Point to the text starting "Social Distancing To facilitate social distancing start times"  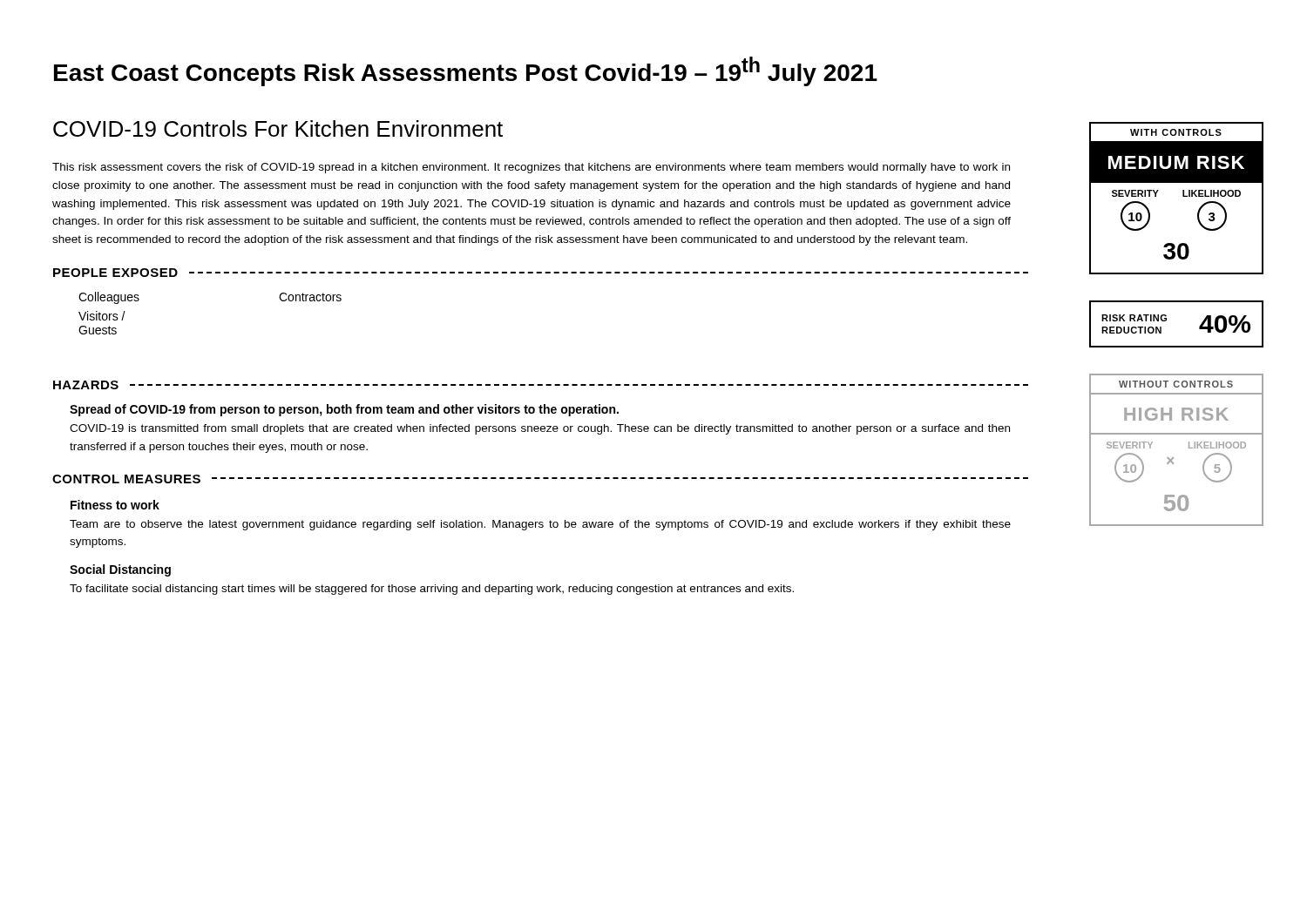(x=540, y=580)
